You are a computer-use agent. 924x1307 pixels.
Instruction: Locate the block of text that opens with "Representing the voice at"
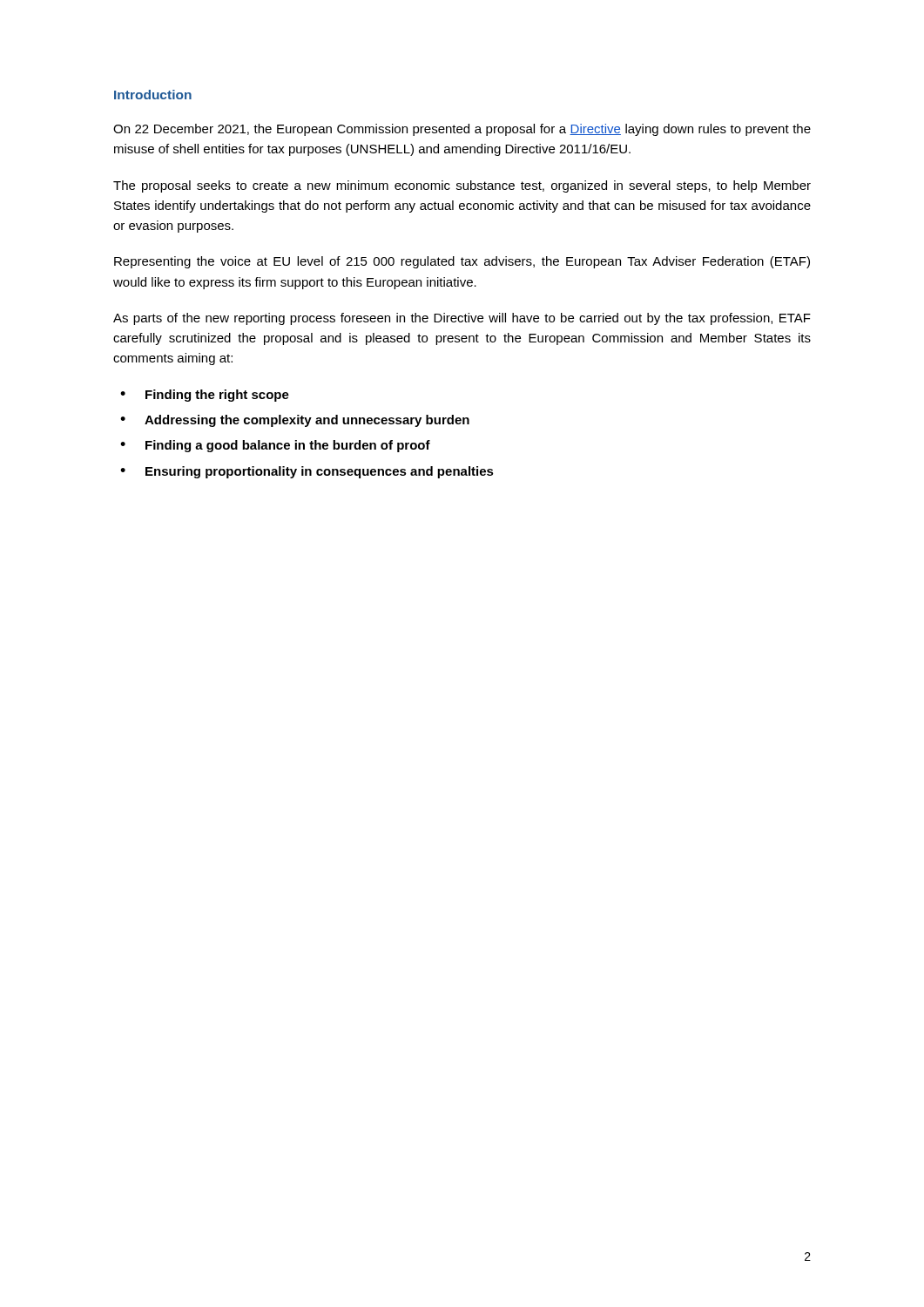click(462, 271)
